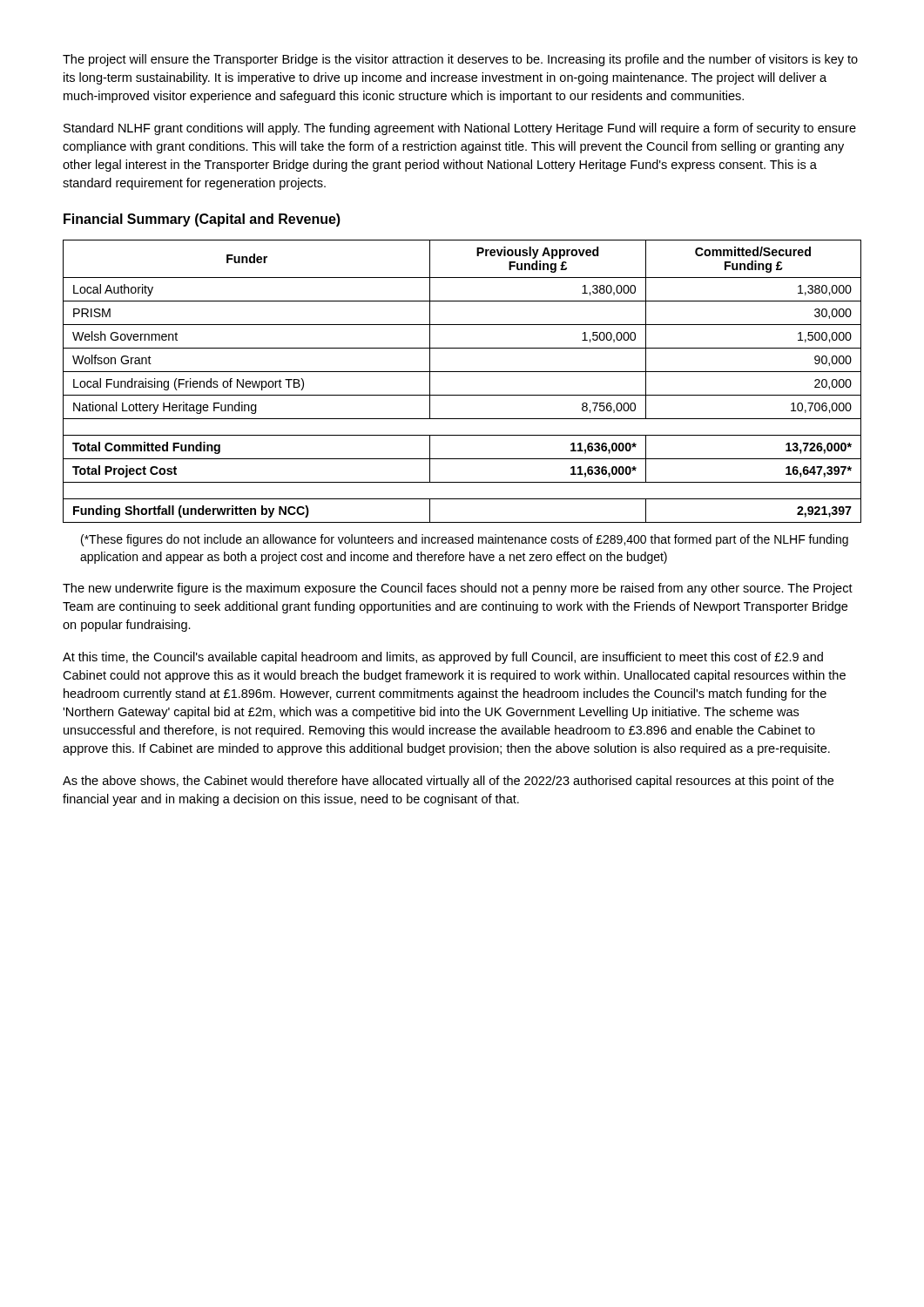
Task: Click on the section header that reads "Financial Summary (Capital"
Action: pyautogui.click(x=202, y=219)
